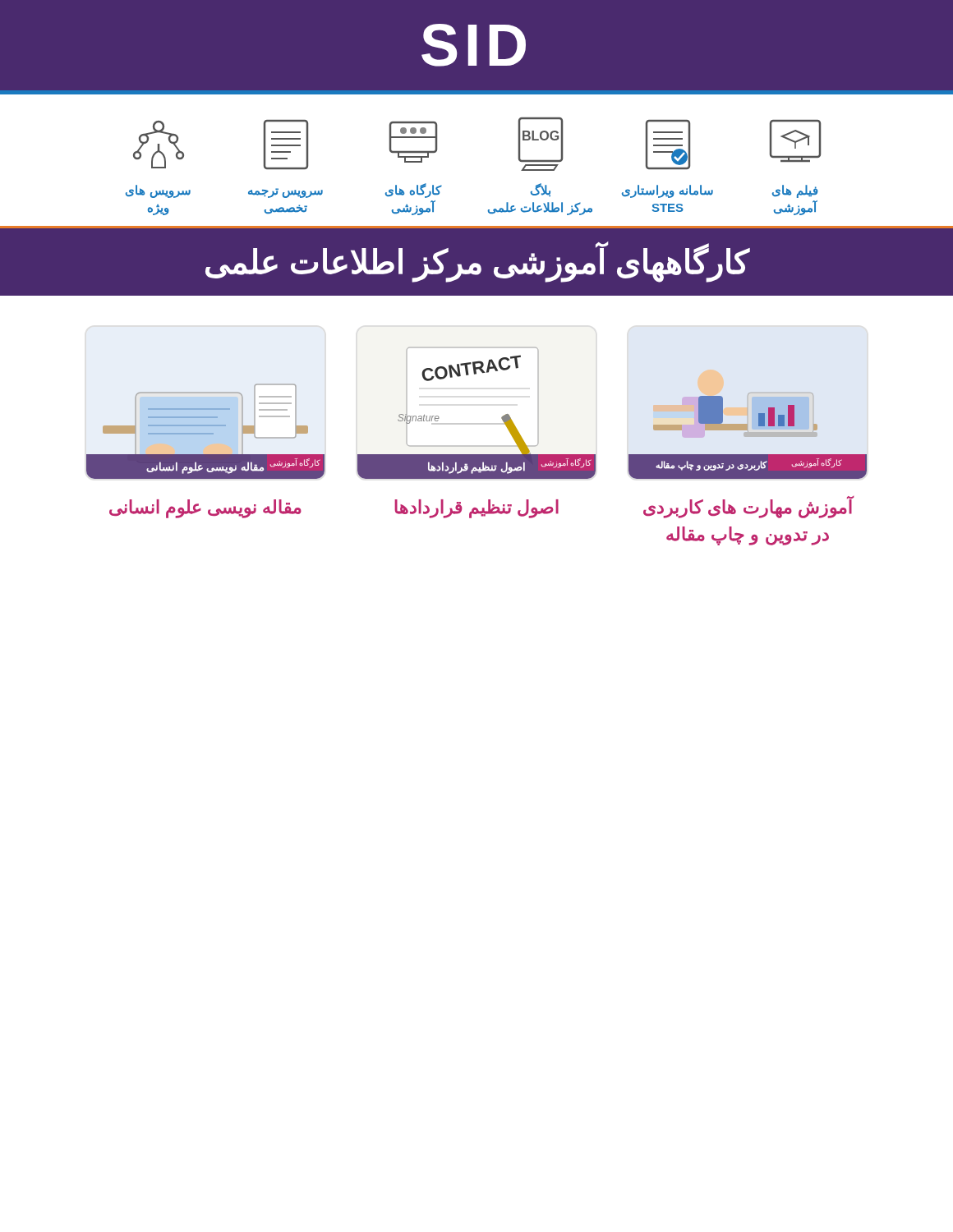Locate the element starting "مقاله نویسی علوم انسانی"

click(205, 507)
